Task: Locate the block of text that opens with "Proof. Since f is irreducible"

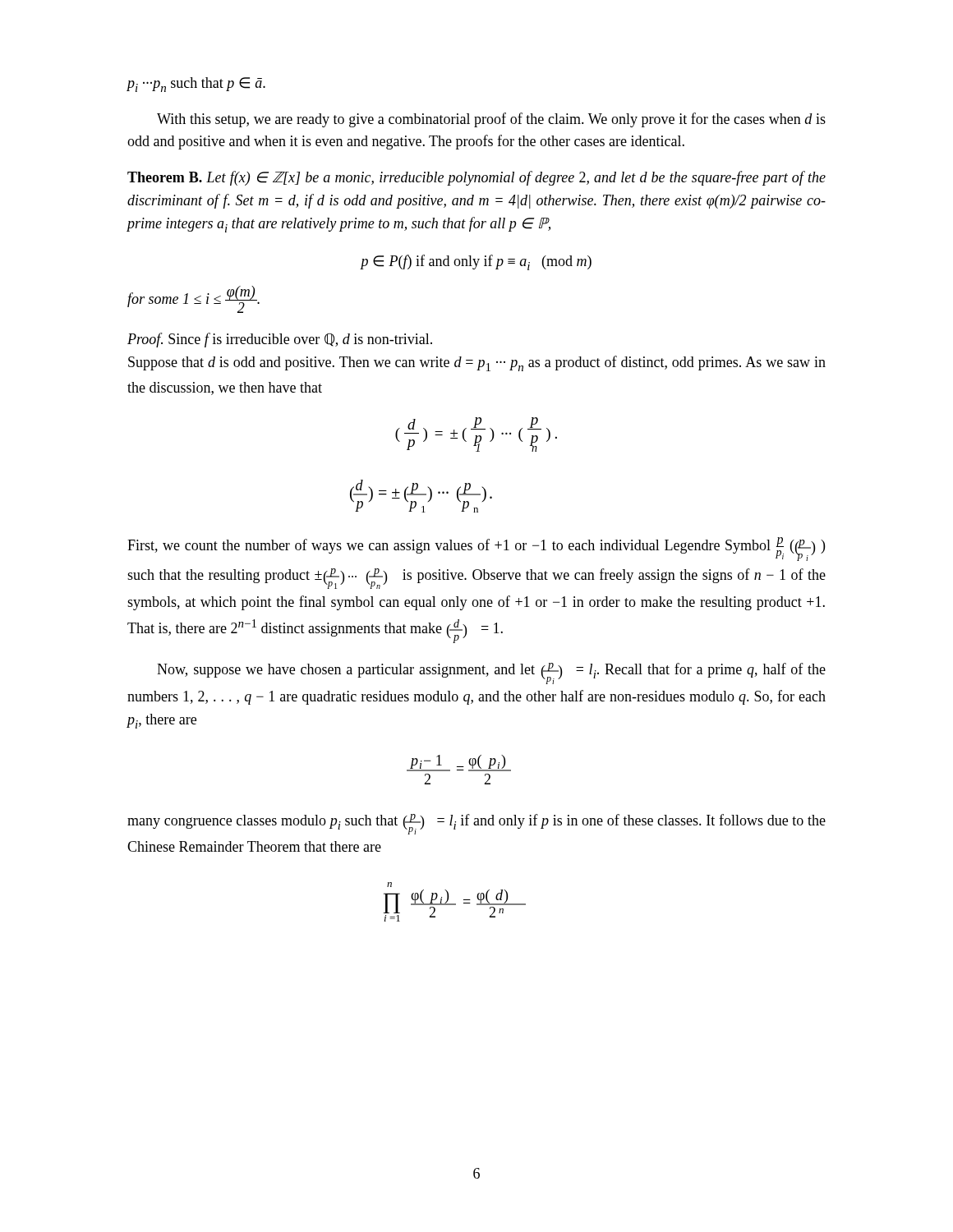Action: (x=476, y=364)
